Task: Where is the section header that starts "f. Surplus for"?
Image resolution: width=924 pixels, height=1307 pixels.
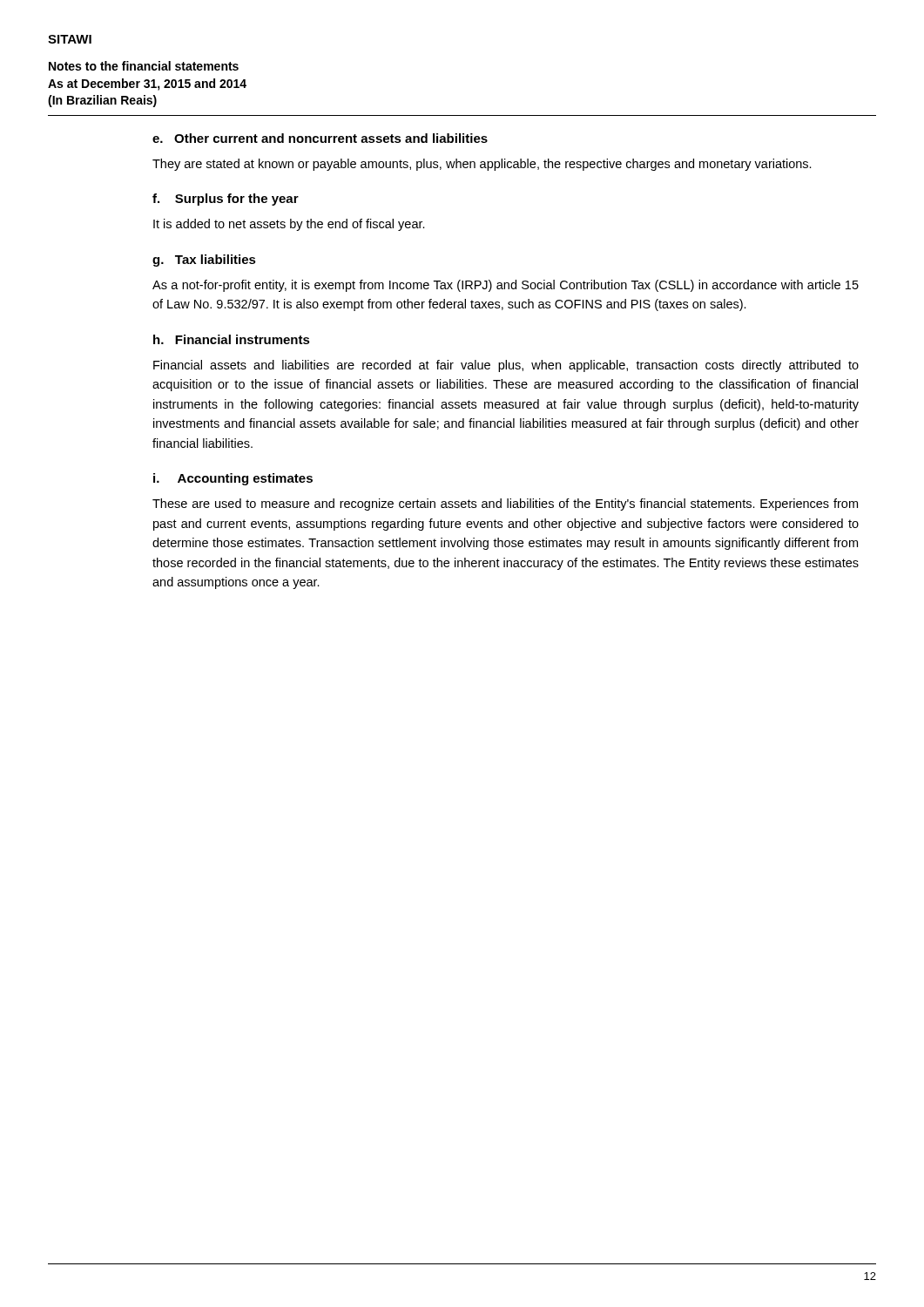Action: [x=225, y=199]
